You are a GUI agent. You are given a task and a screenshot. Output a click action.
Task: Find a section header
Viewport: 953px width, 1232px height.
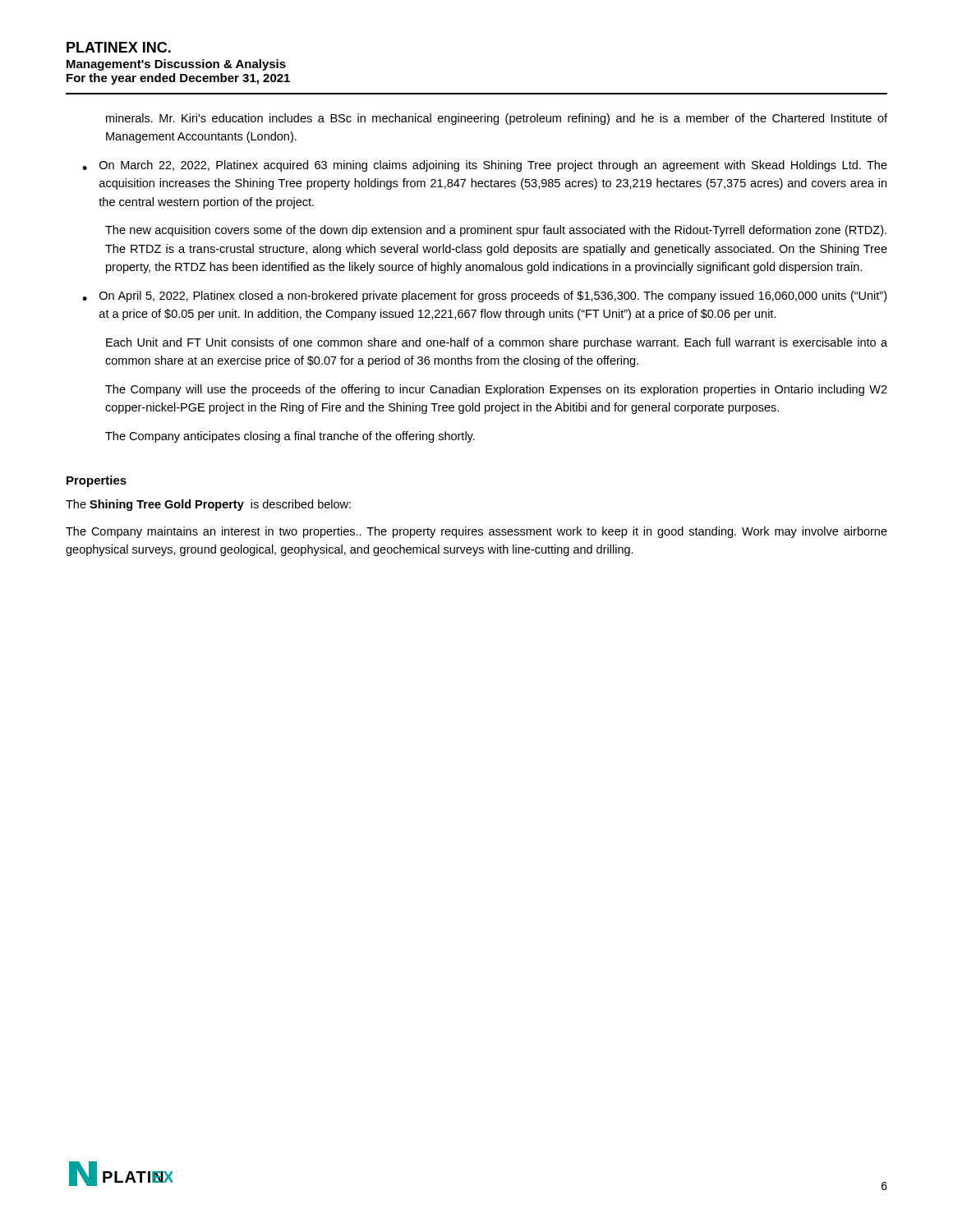[x=96, y=480]
